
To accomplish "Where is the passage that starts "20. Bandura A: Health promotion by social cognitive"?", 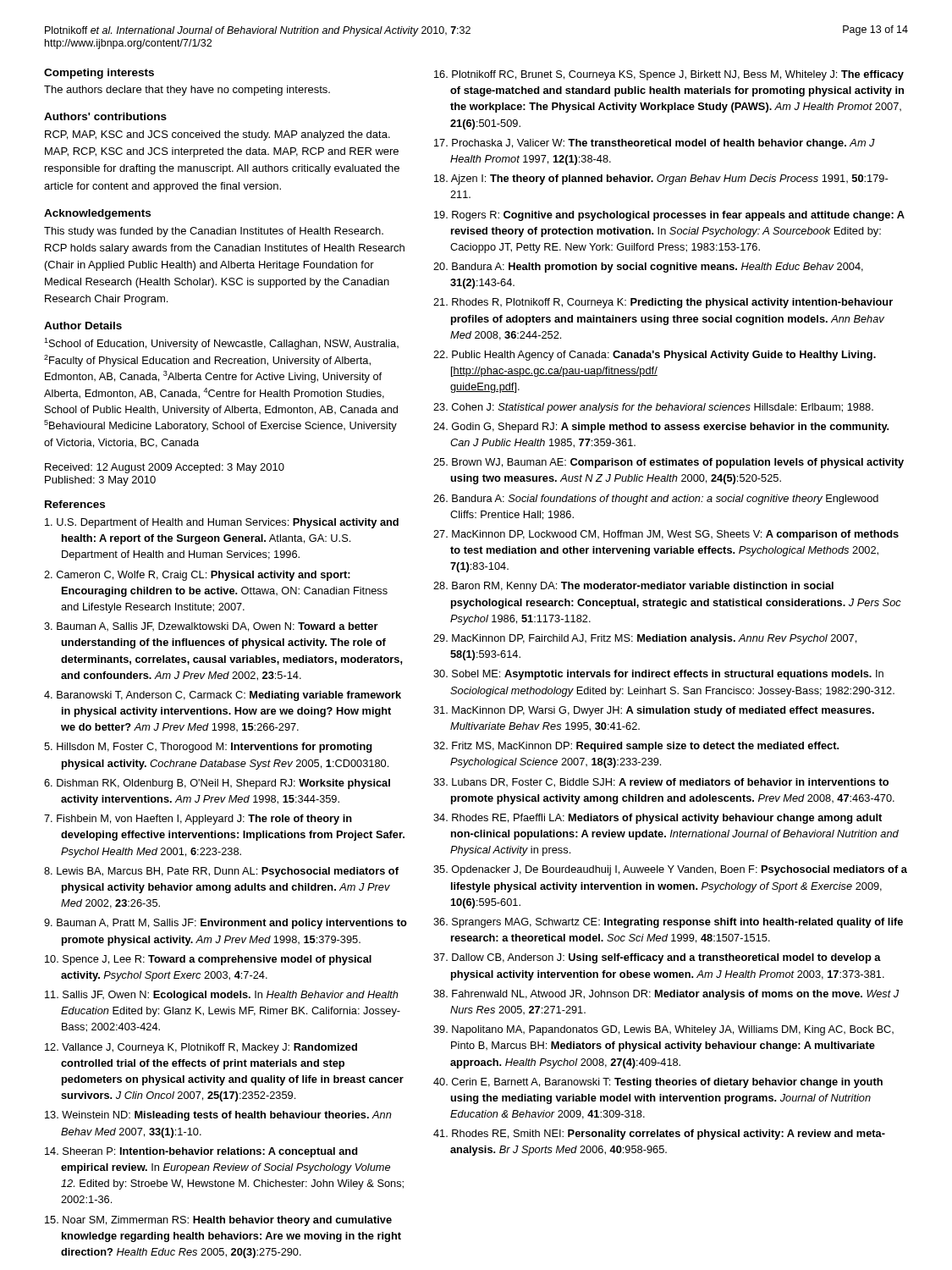I will click(x=648, y=274).
